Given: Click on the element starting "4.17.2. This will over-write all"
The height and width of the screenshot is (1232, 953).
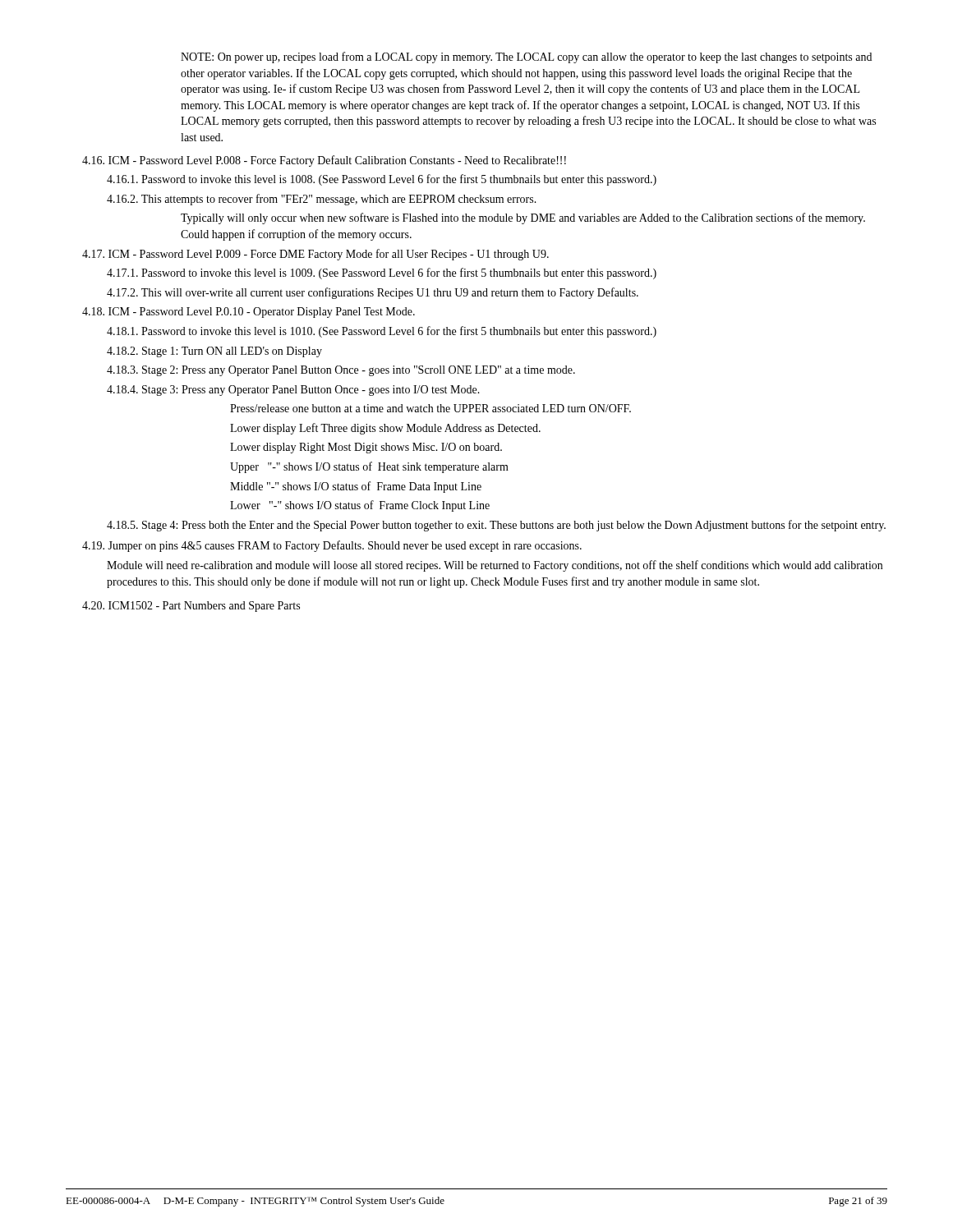Looking at the screenshot, I should pyautogui.click(x=373, y=293).
